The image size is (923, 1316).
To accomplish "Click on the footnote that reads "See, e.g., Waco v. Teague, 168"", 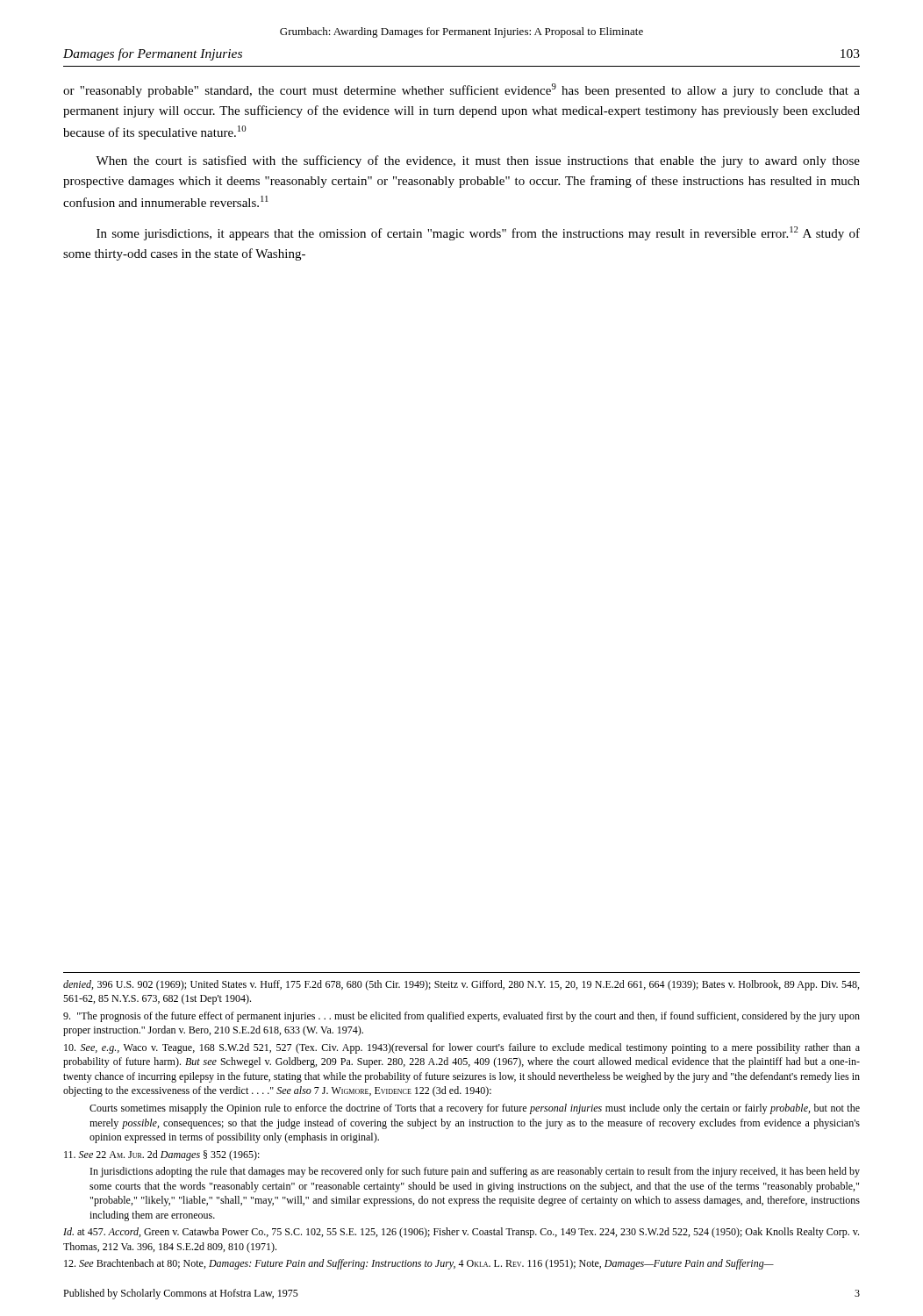I will click(x=462, y=1069).
